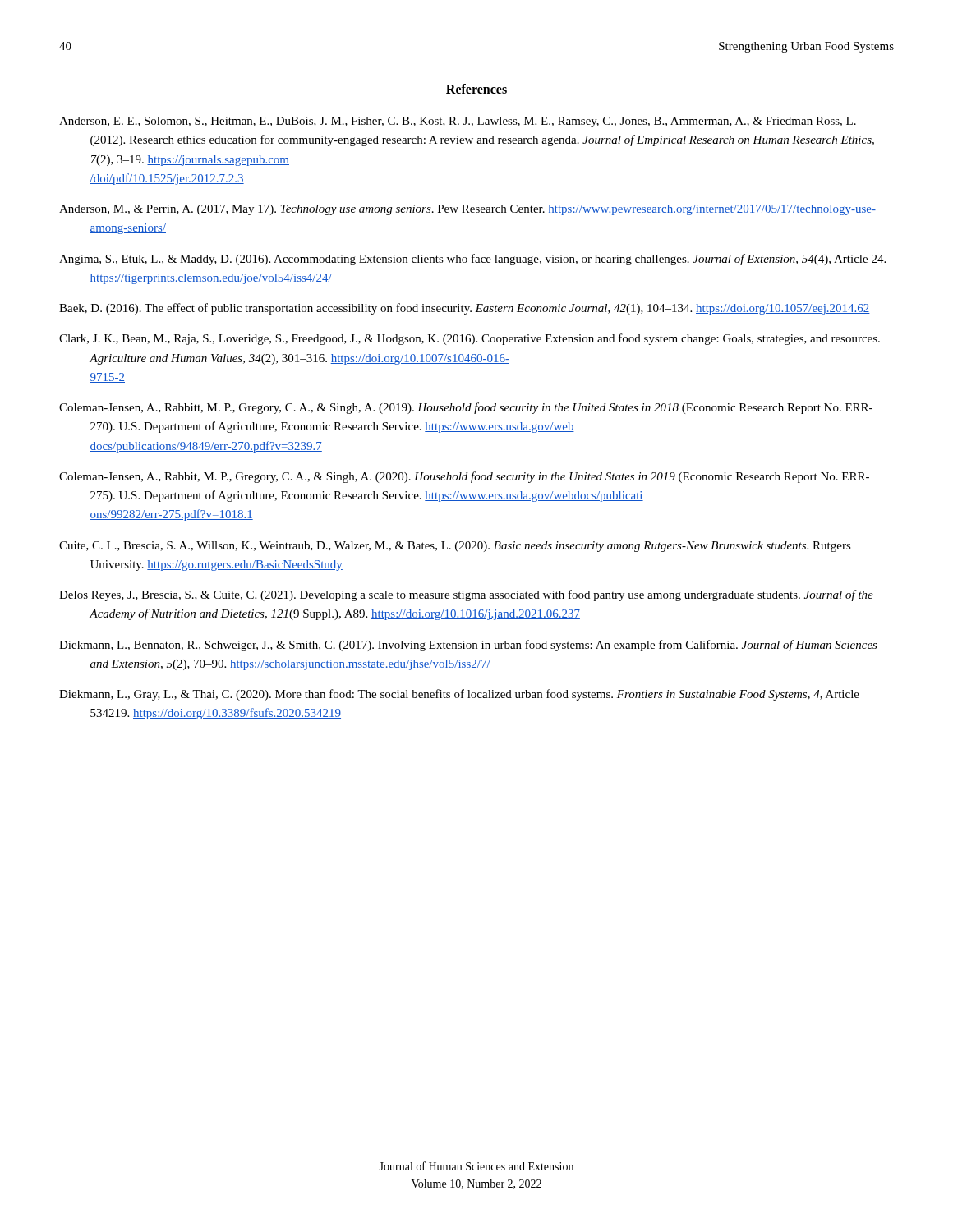Locate the text starting "Diekmann, L., Gray, L.,"
The height and width of the screenshot is (1232, 953).
pyautogui.click(x=459, y=704)
